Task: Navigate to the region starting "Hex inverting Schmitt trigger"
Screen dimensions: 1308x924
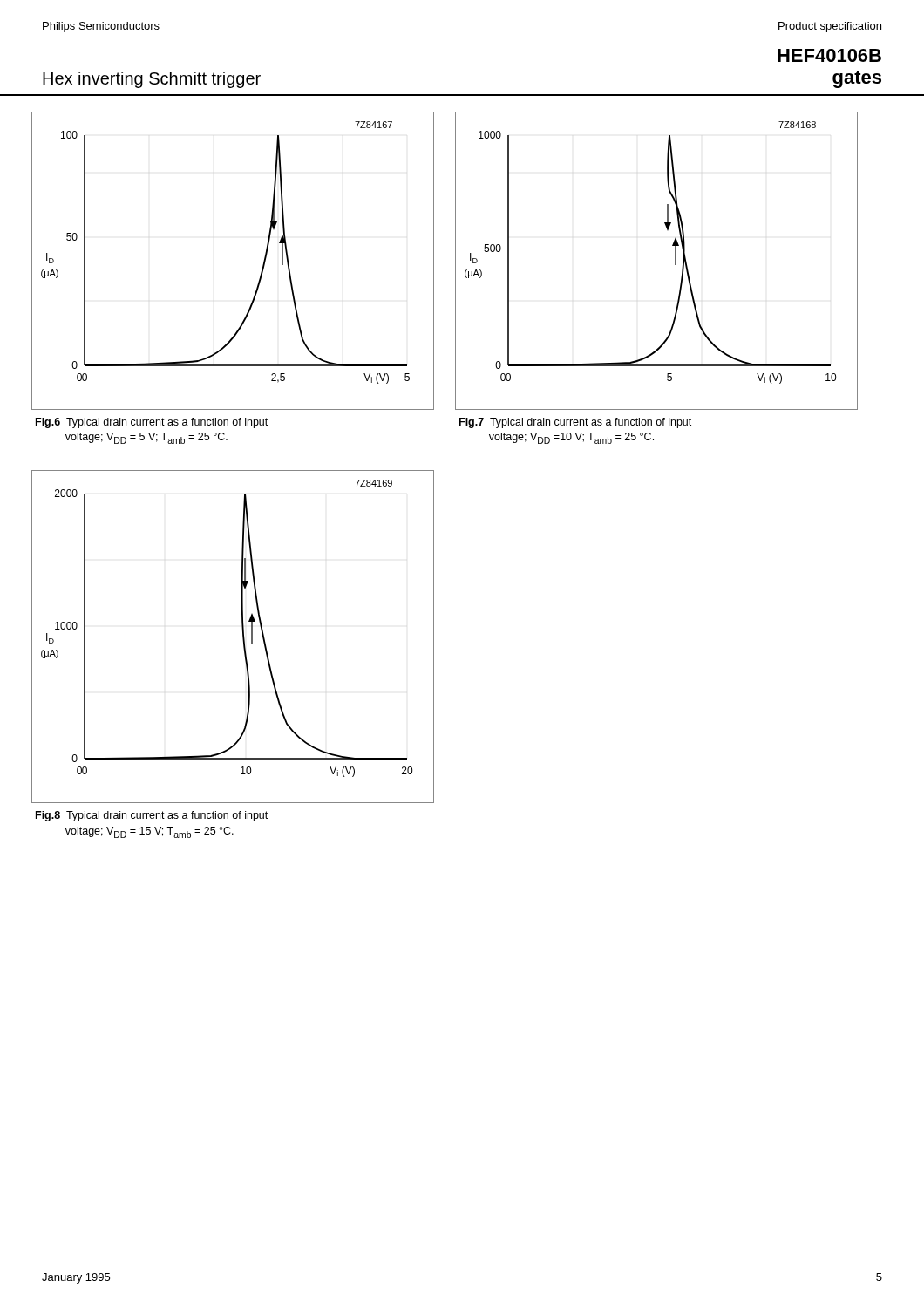Action: [x=151, y=78]
